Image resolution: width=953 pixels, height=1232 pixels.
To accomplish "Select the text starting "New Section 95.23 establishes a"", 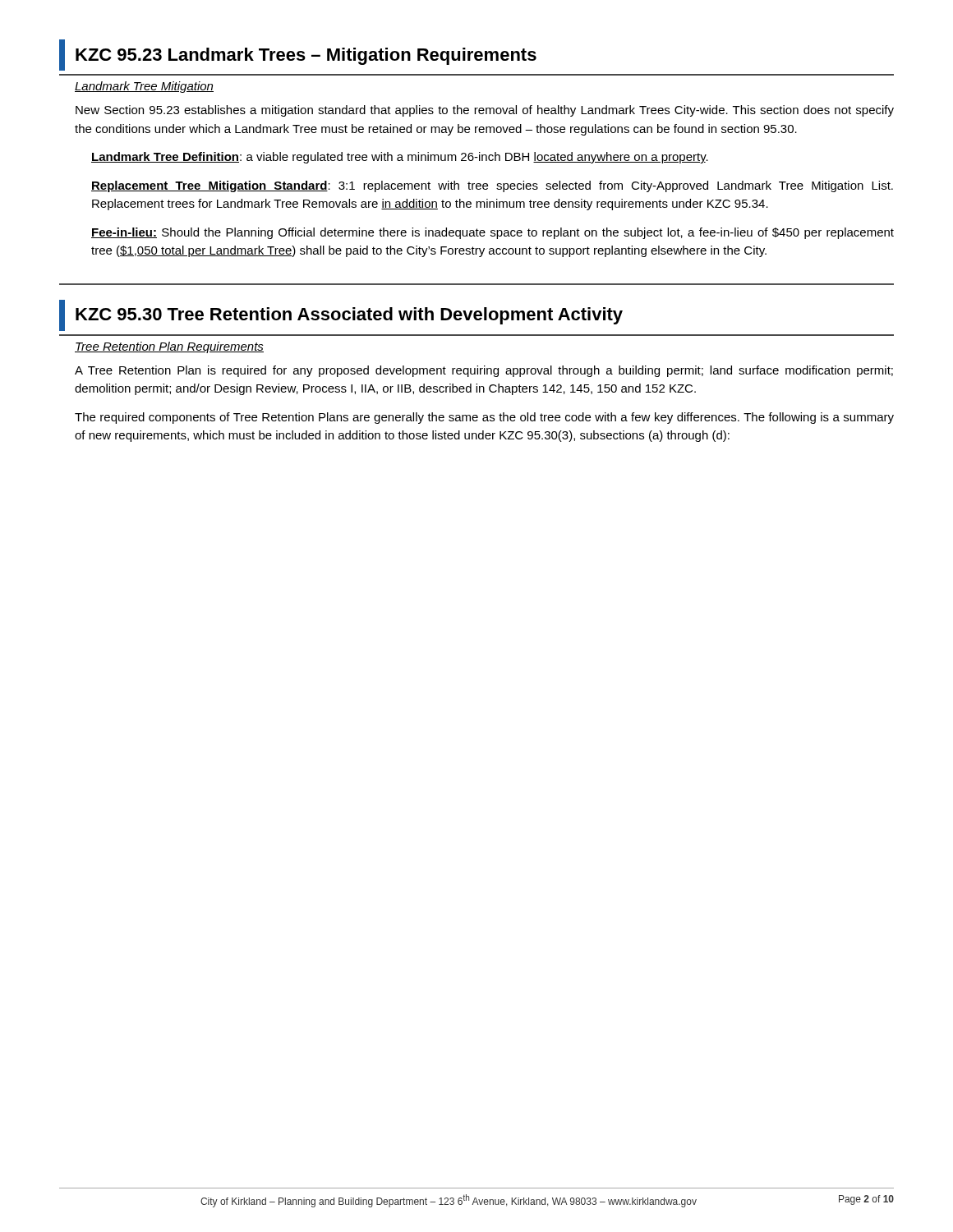I will (484, 120).
